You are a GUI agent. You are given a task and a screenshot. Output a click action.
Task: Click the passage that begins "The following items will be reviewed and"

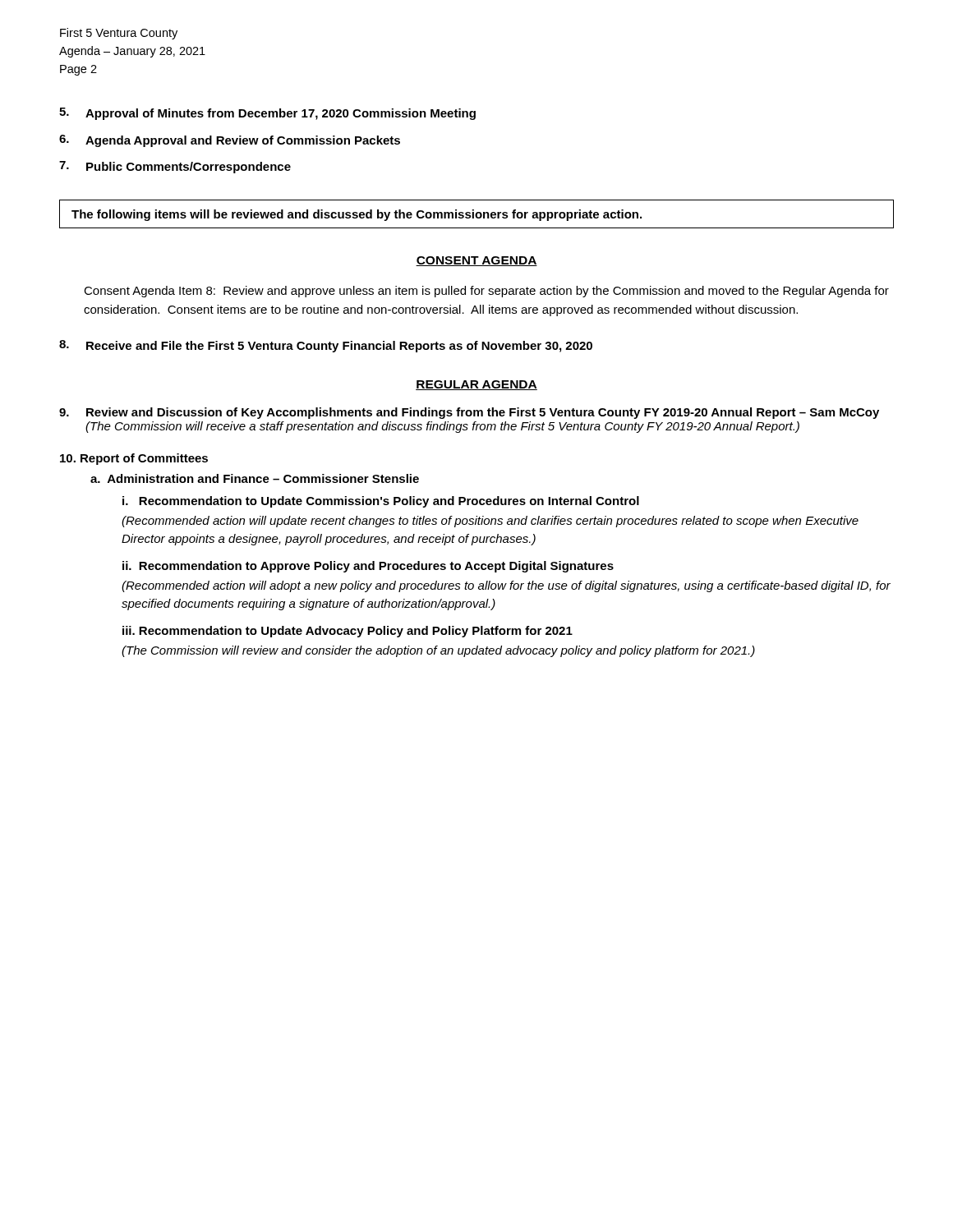pos(476,214)
